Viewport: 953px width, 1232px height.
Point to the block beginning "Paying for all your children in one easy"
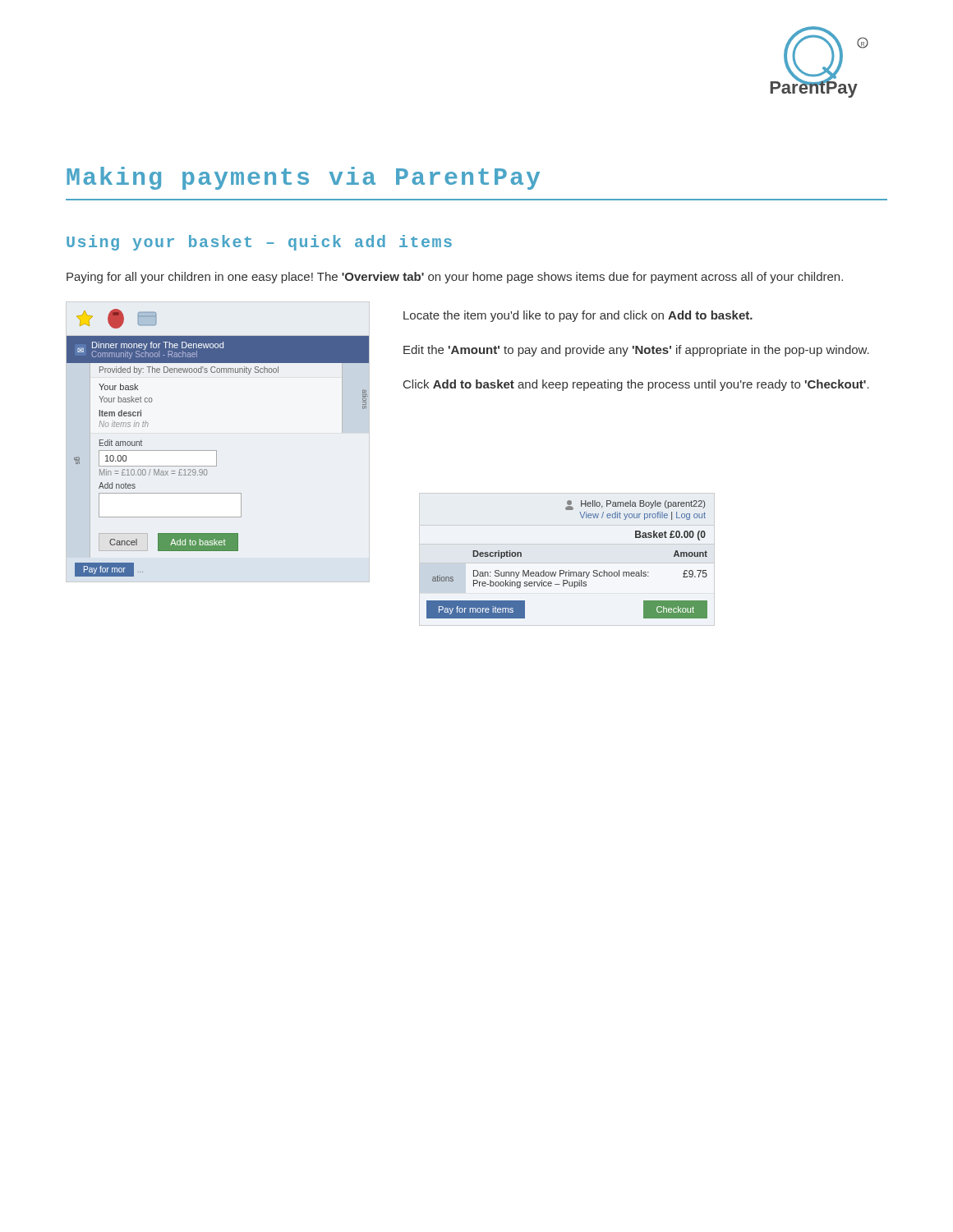[x=476, y=277]
